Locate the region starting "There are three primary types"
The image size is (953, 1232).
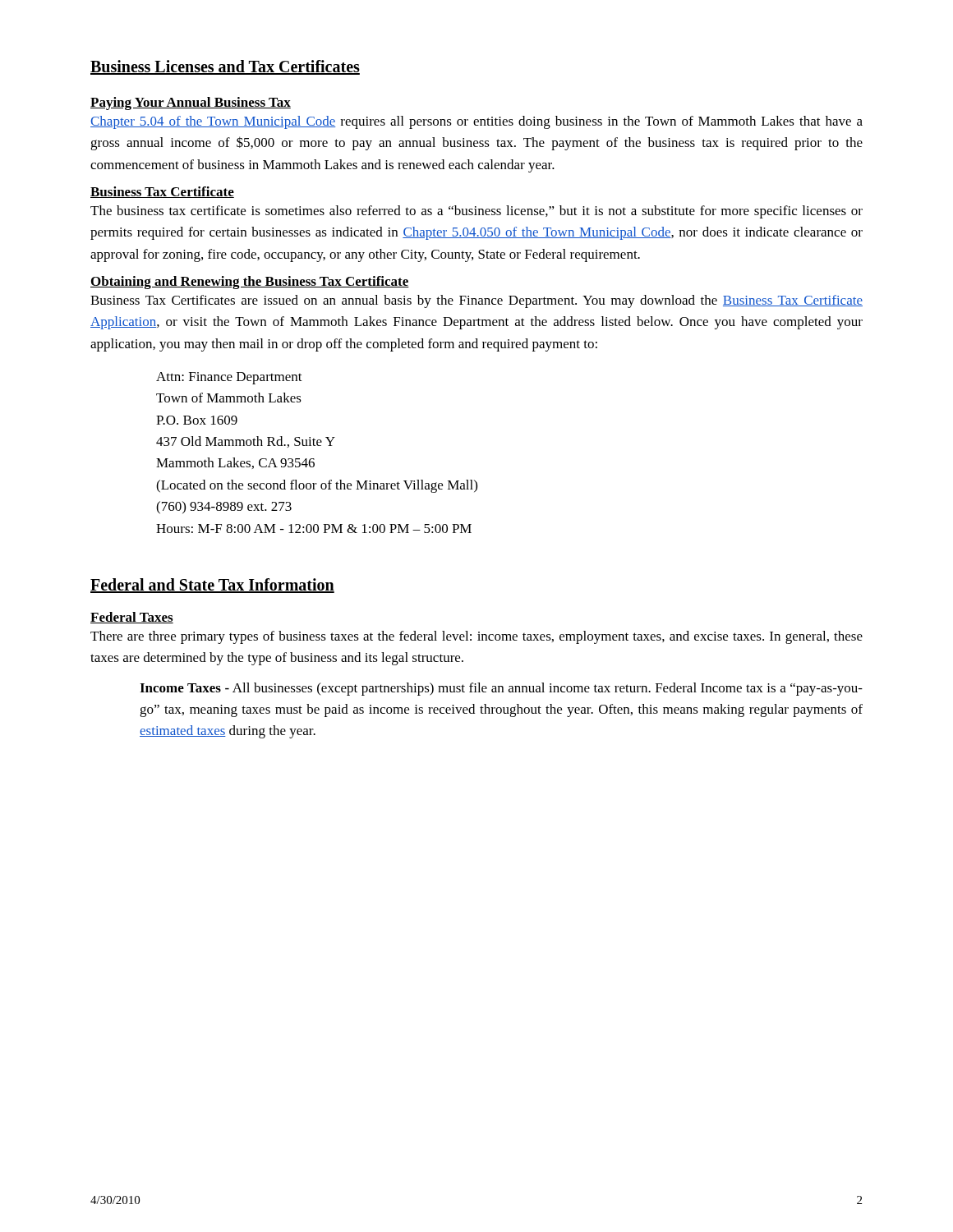[x=476, y=647]
